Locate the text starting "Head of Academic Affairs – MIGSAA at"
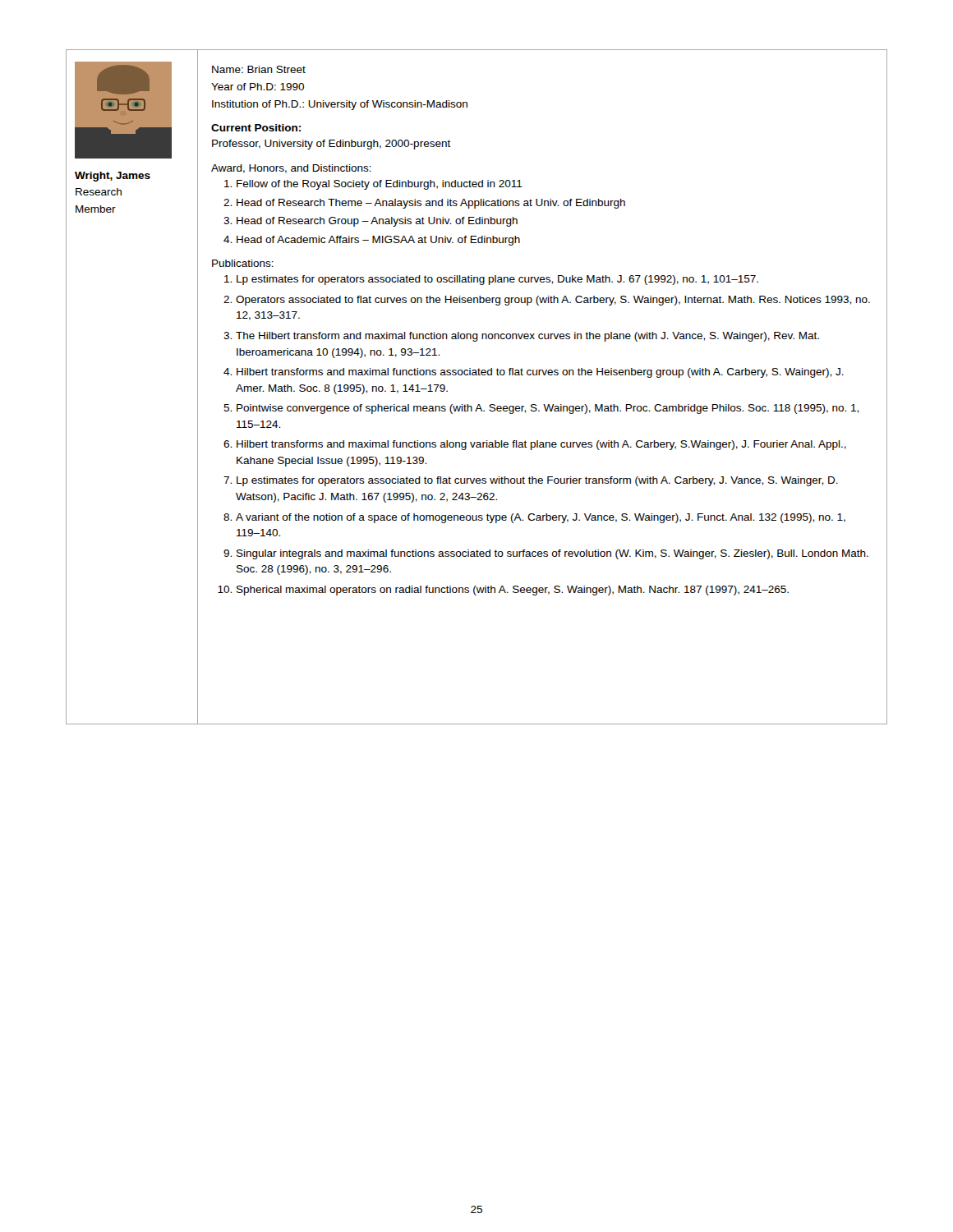953x1232 pixels. click(x=378, y=239)
